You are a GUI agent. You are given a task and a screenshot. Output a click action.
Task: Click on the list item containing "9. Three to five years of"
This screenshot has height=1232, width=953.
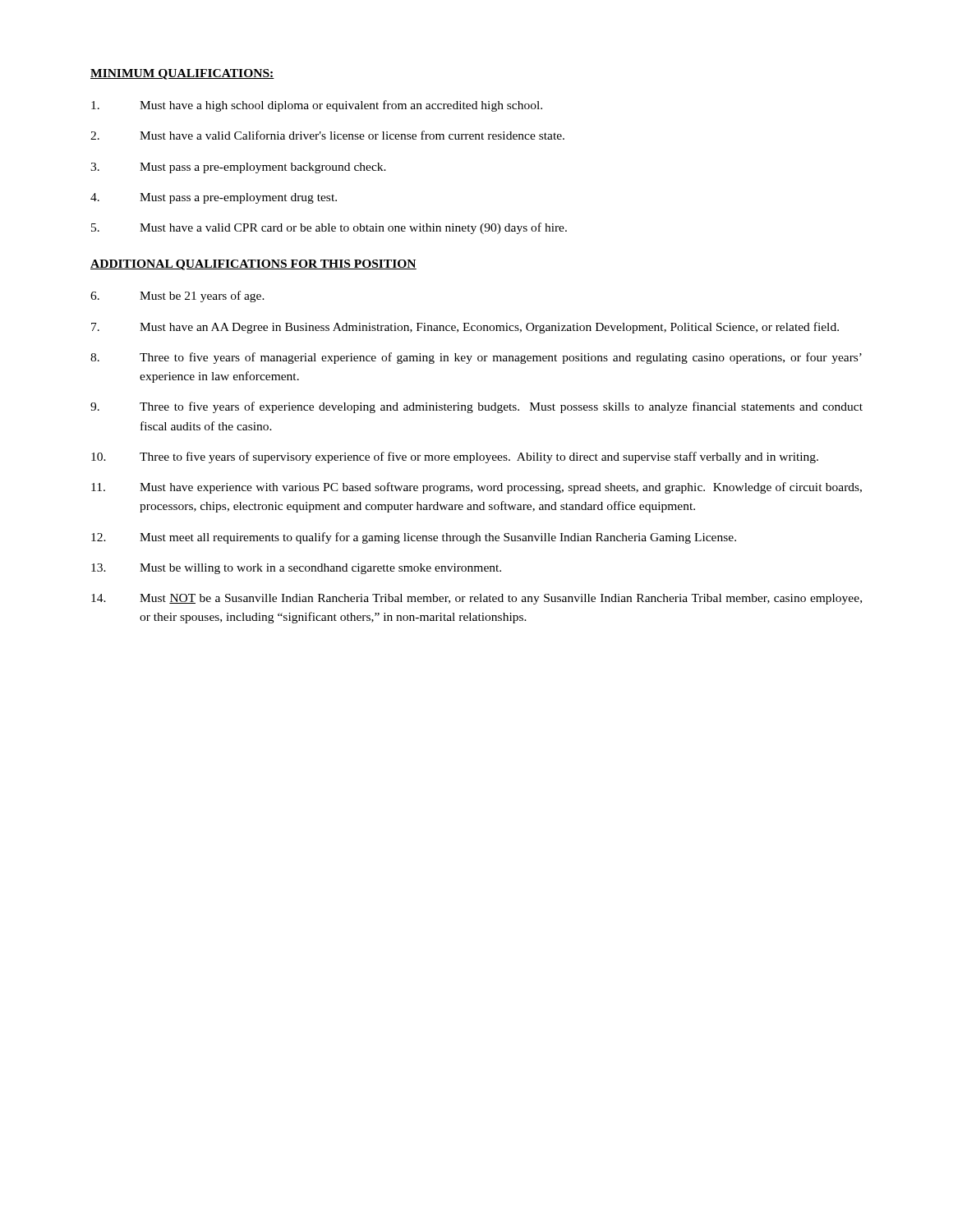pyautogui.click(x=476, y=416)
